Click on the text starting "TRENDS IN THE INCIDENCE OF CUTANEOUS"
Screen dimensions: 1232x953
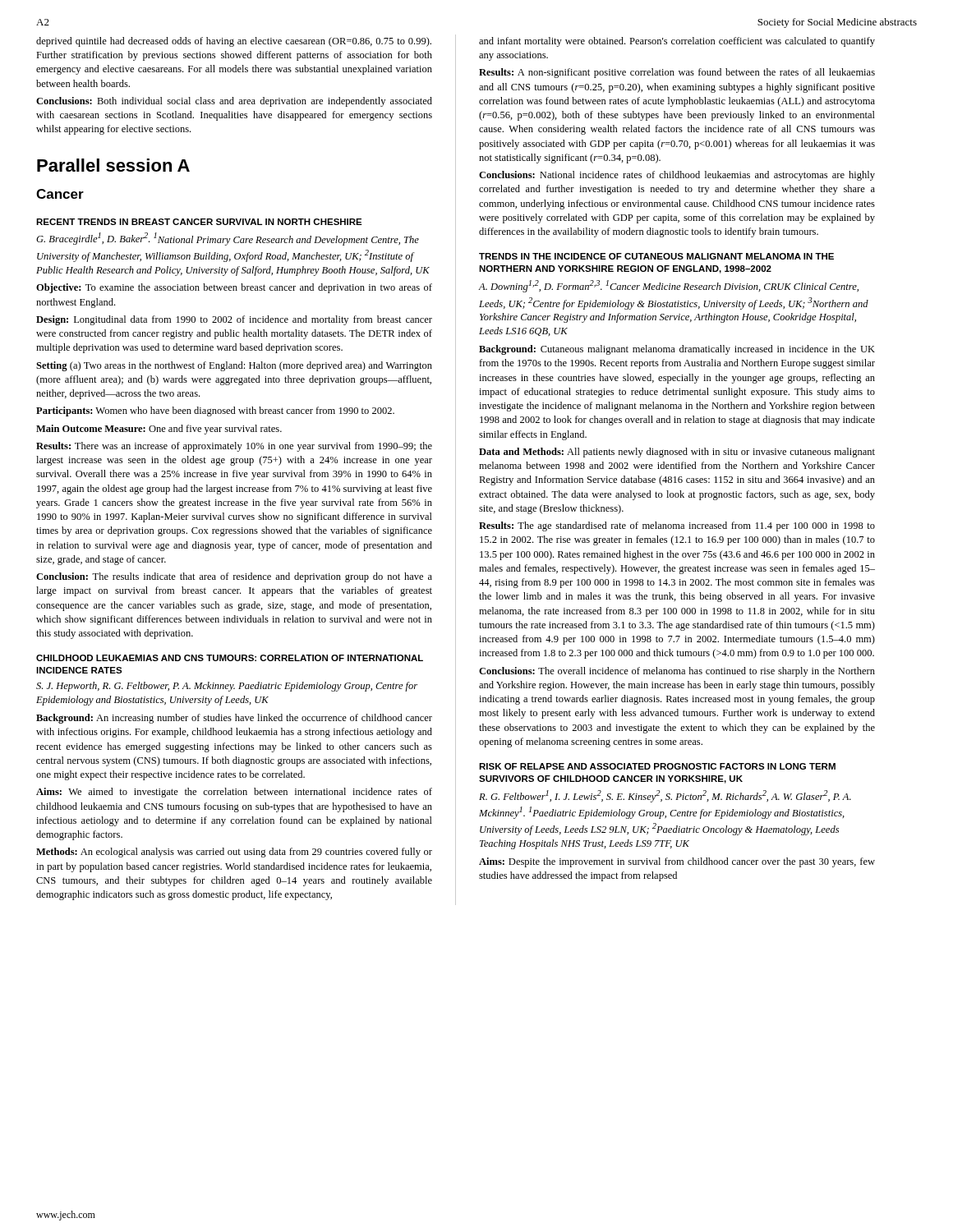pyautogui.click(x=657, y=263)
